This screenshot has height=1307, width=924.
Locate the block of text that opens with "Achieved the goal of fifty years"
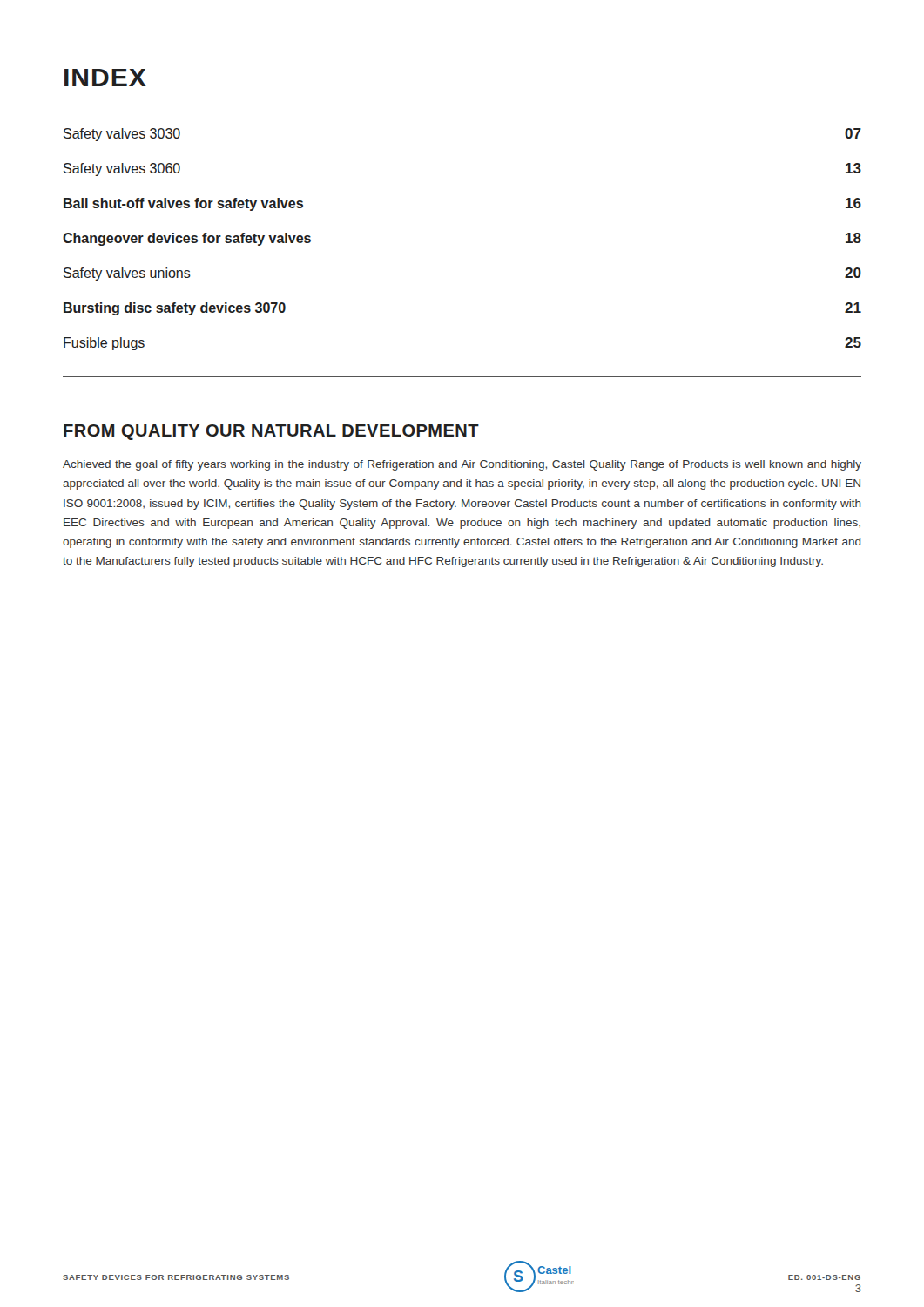tap(462, 512)
